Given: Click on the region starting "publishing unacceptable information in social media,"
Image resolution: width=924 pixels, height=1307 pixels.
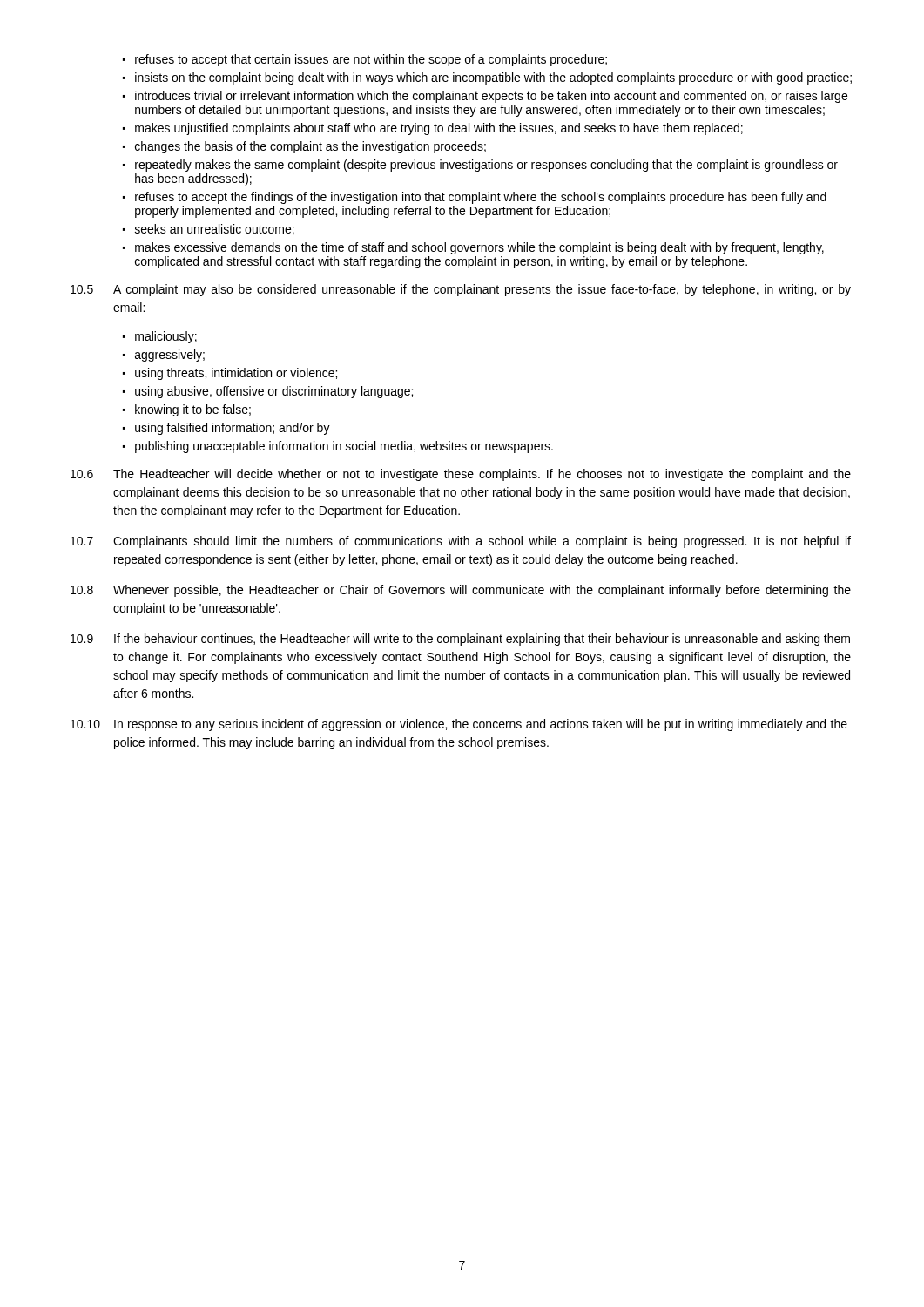Looking at the screenshot, I should tap(462, 446).
